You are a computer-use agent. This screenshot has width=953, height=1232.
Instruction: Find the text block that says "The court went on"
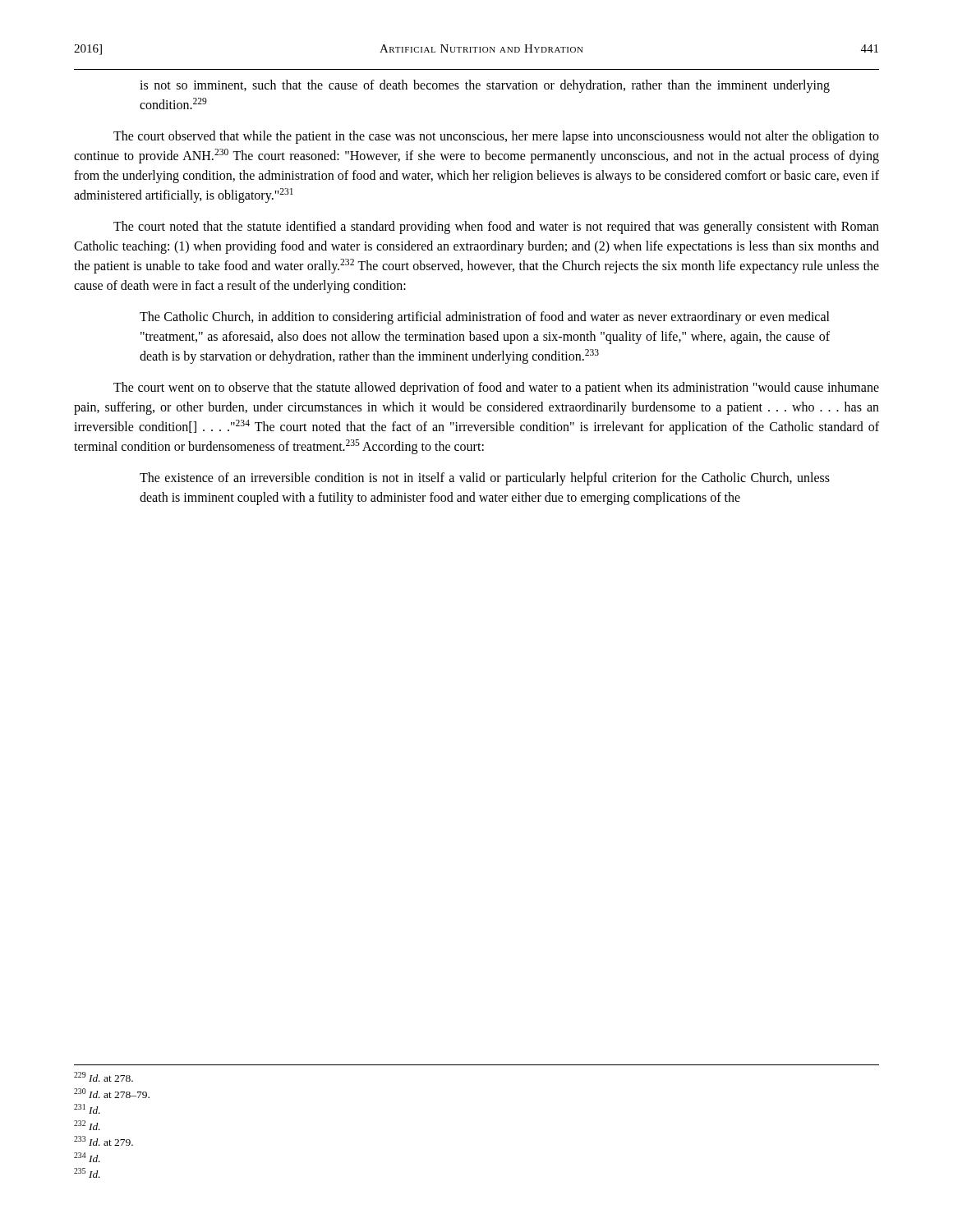coord(476,417)
